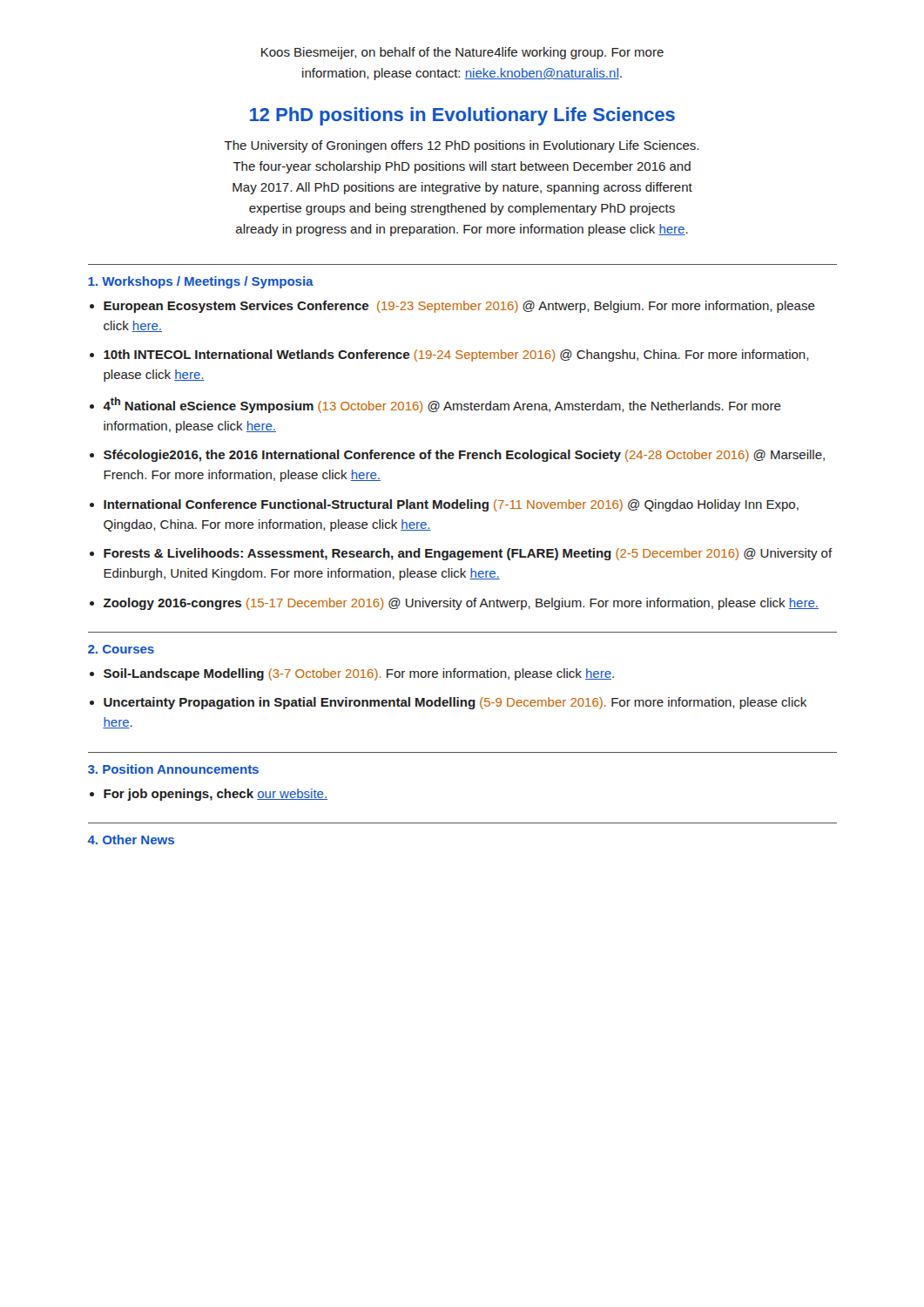
Task: Find the section header that says "4. Other News"
Action: [x=131, y=839]
